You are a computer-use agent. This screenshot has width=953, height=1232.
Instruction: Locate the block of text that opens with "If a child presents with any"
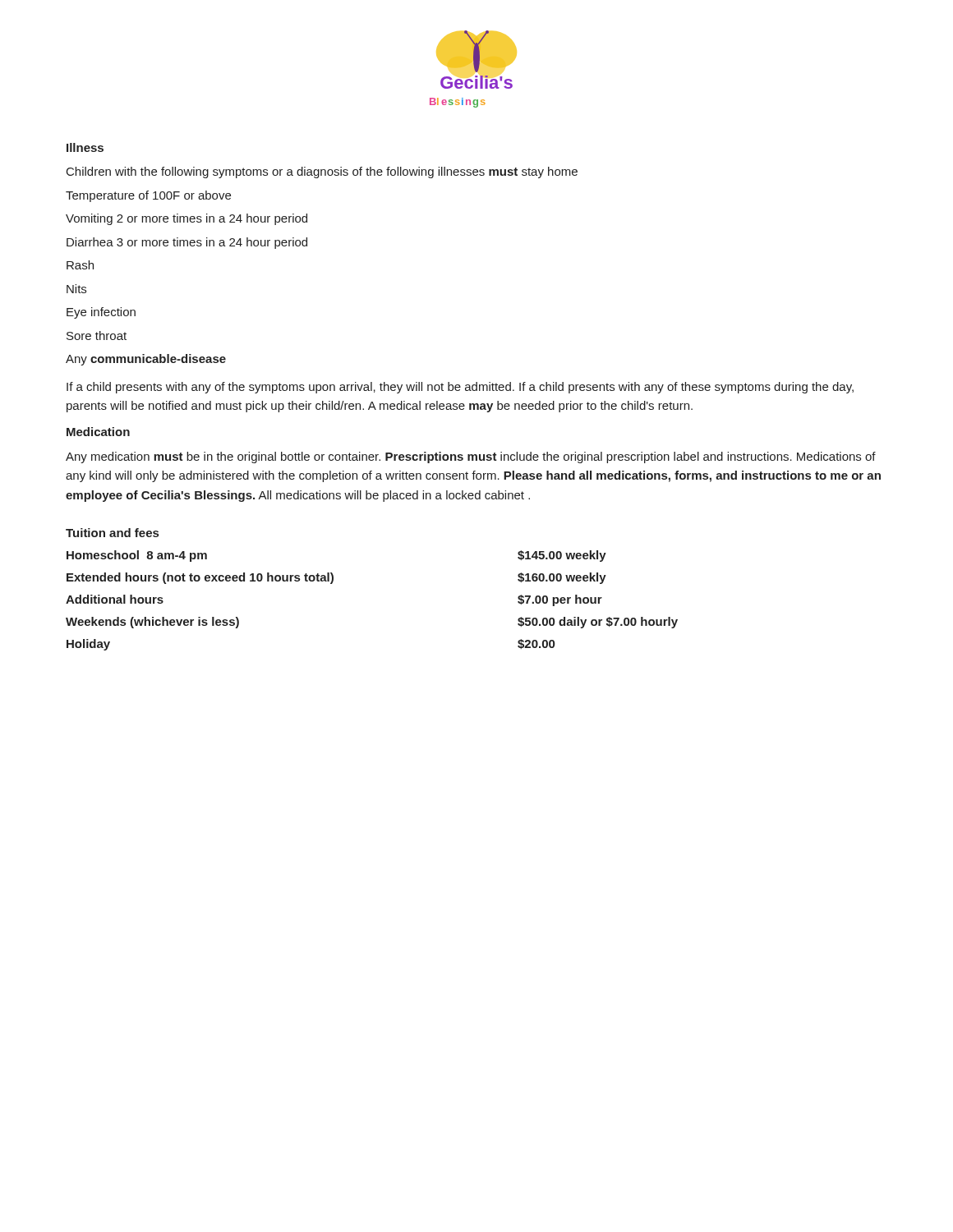[460, 396]
